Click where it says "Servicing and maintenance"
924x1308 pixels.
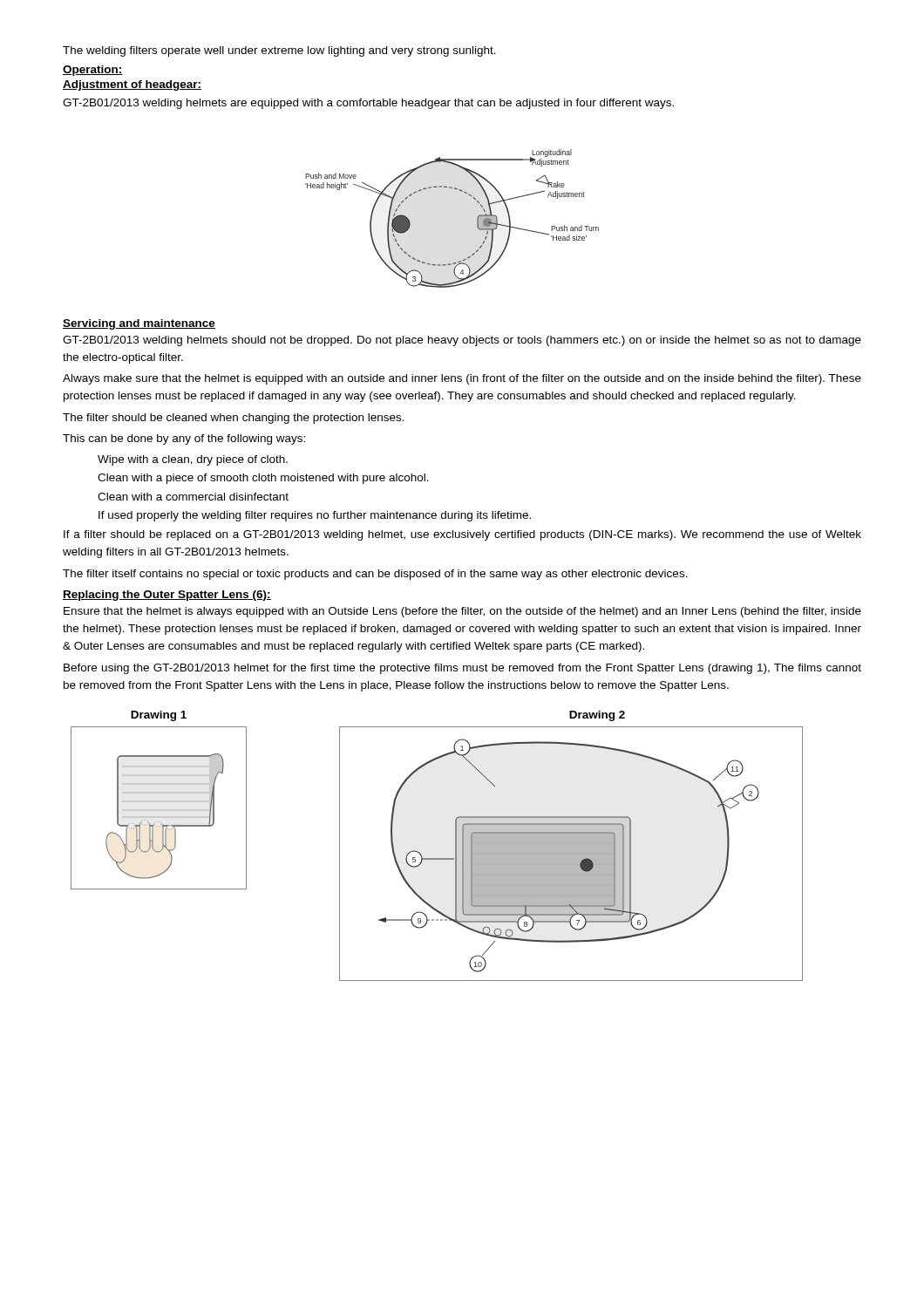coord(139,323)
